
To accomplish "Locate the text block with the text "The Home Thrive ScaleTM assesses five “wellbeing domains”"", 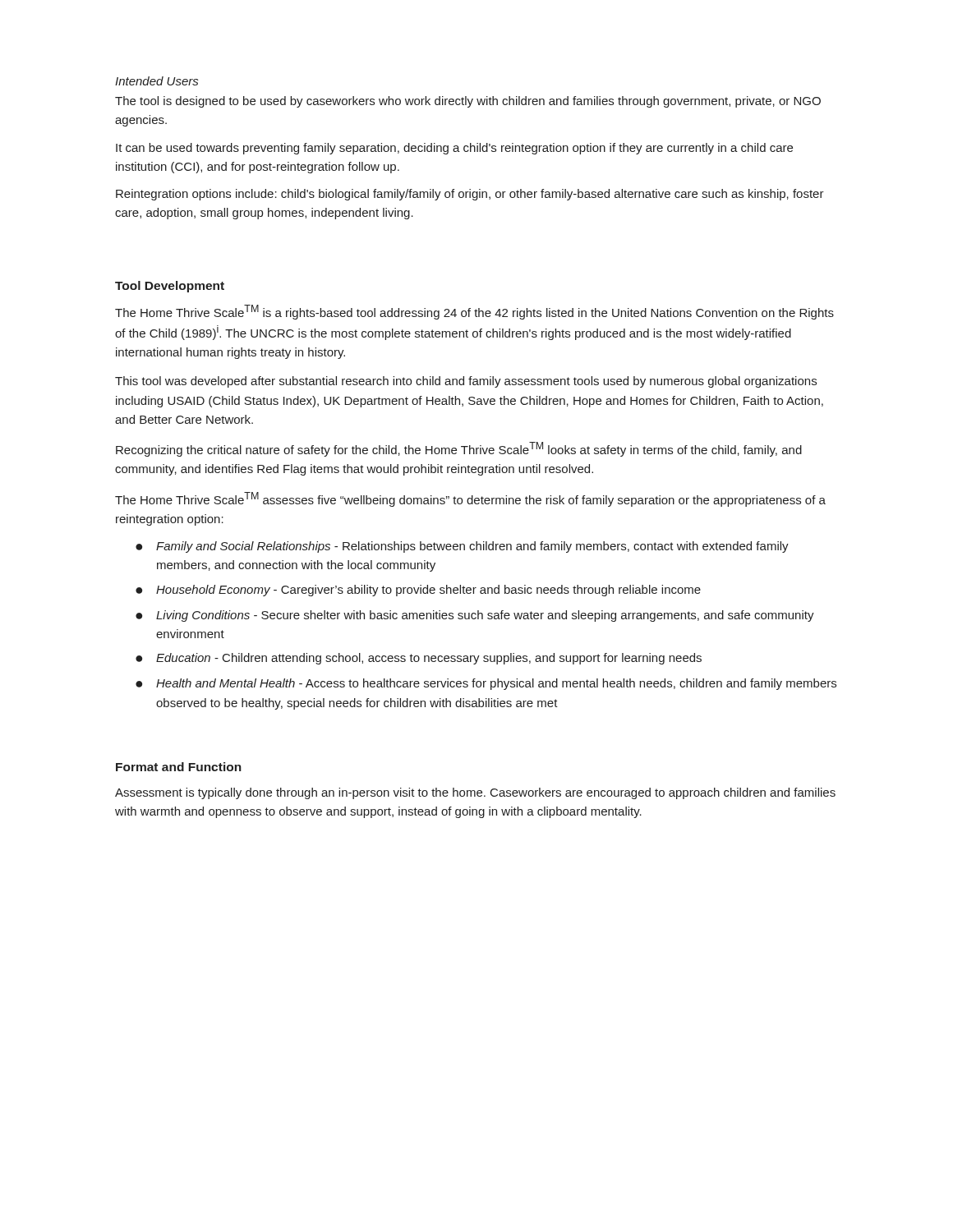I will [470, 508].
